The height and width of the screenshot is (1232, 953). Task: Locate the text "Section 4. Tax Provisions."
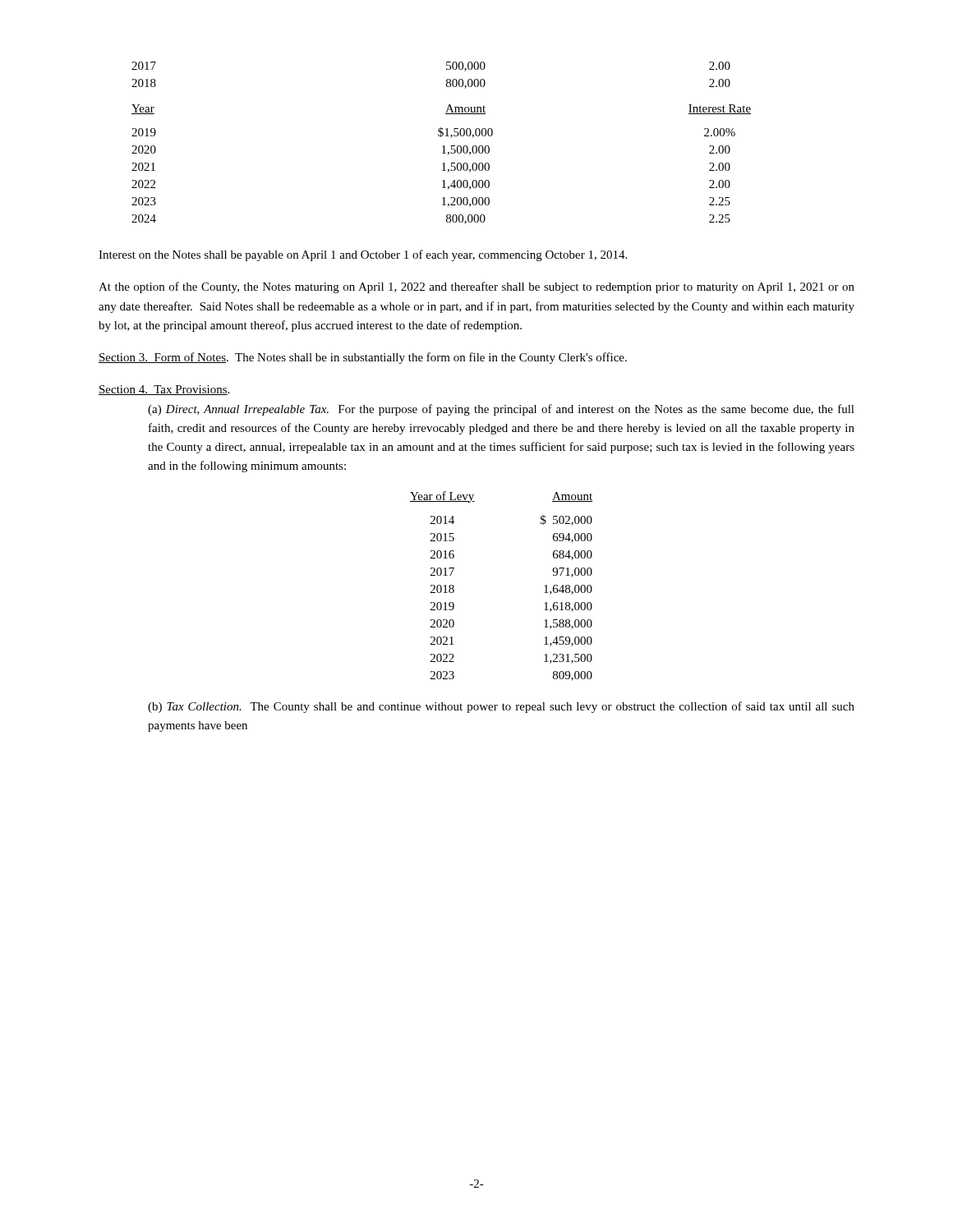pos(164,389)
